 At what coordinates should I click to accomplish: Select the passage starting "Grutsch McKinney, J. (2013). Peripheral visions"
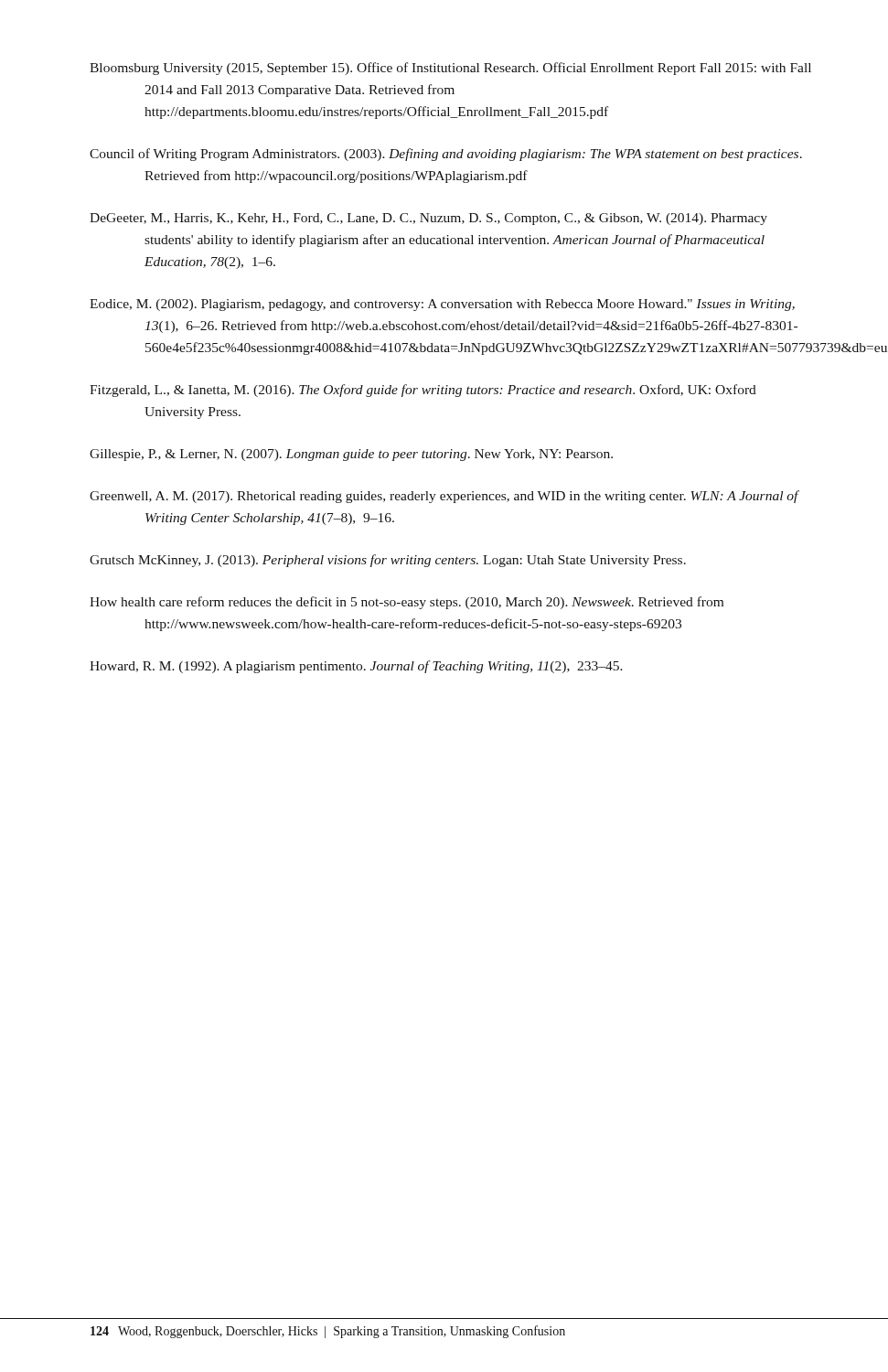(x=388, y=560)
